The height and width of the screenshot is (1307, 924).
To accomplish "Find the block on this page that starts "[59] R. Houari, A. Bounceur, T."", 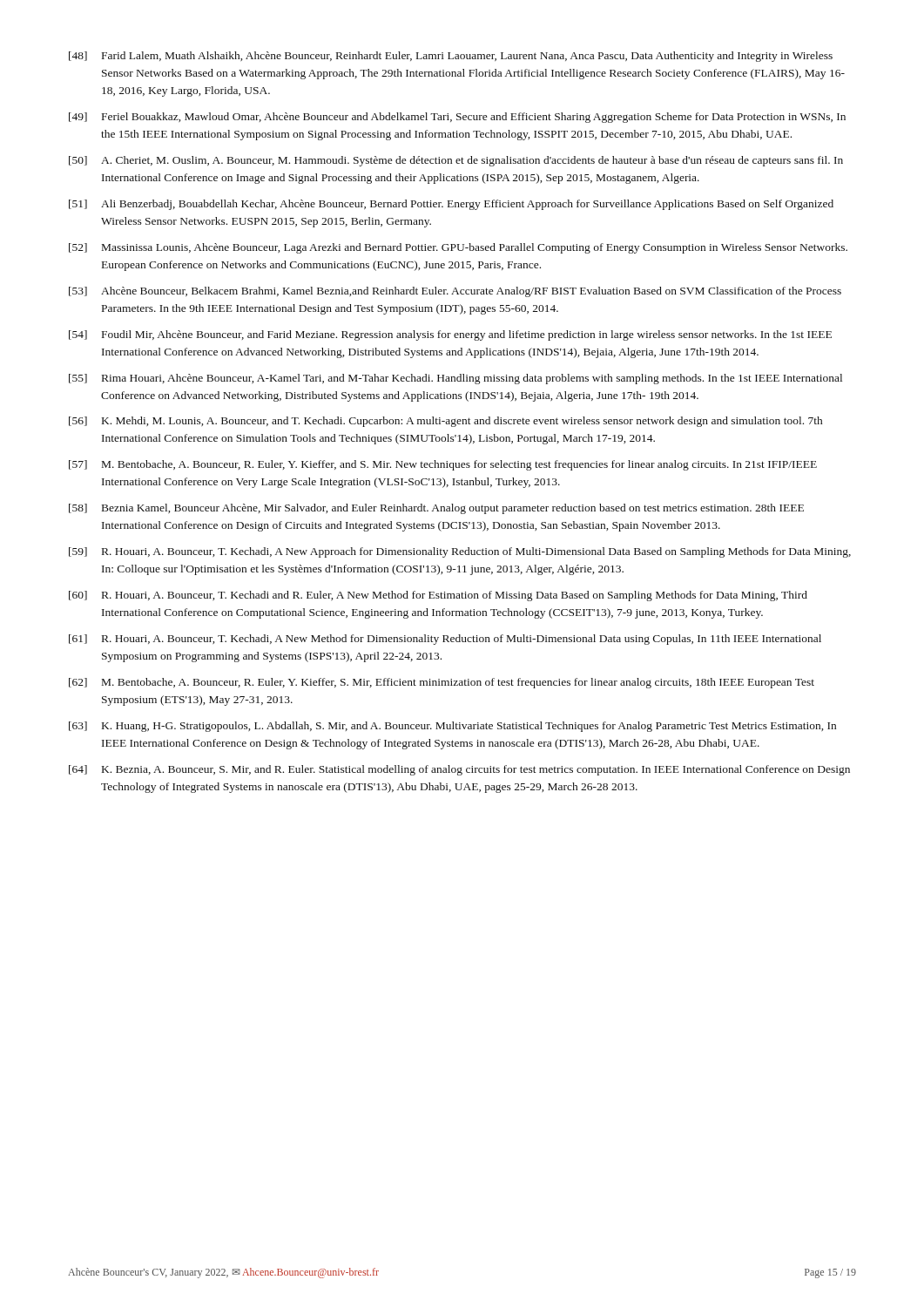I will [x=462, y=560].
